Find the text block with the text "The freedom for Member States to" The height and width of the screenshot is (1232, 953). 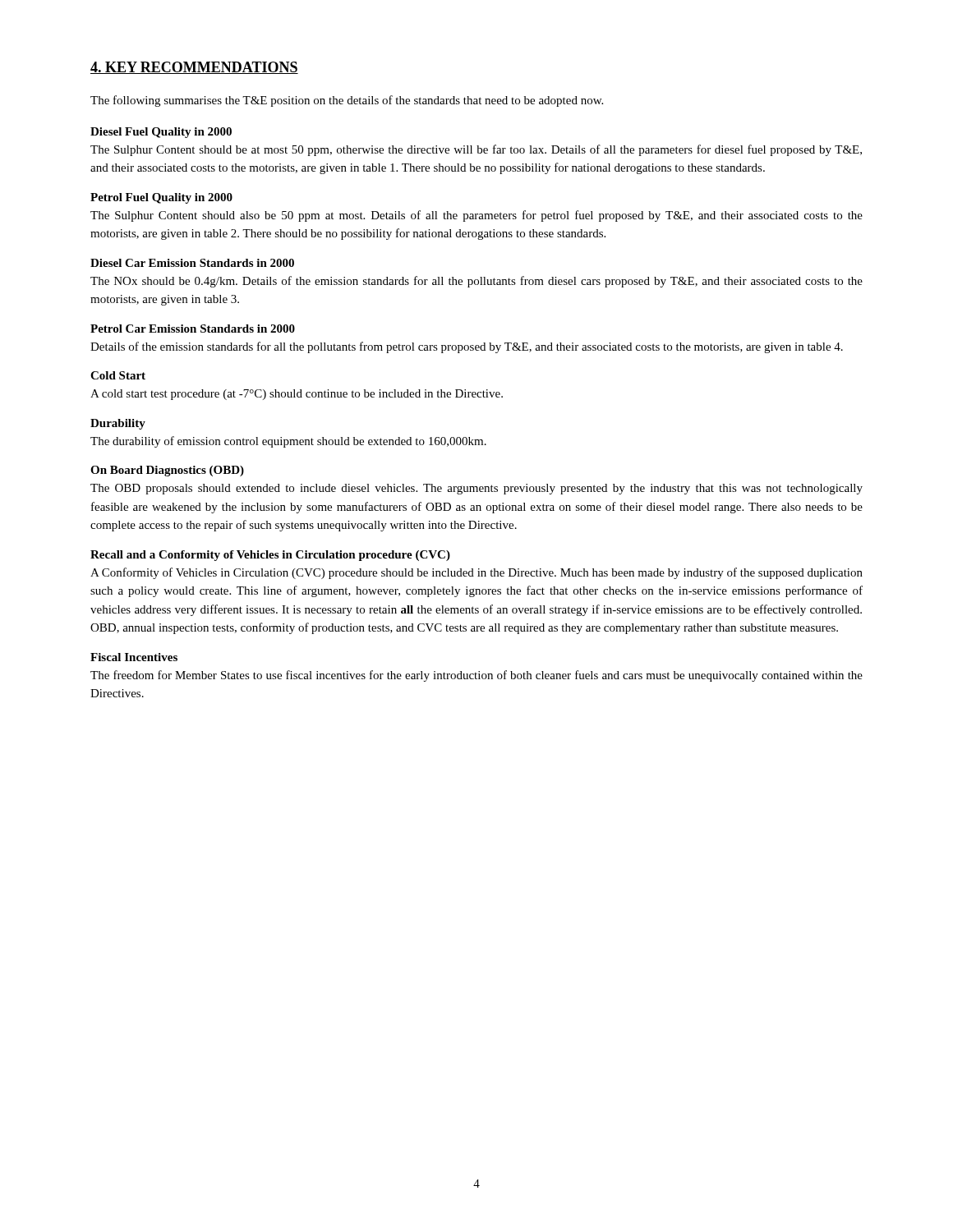click(x=476, y=684)
